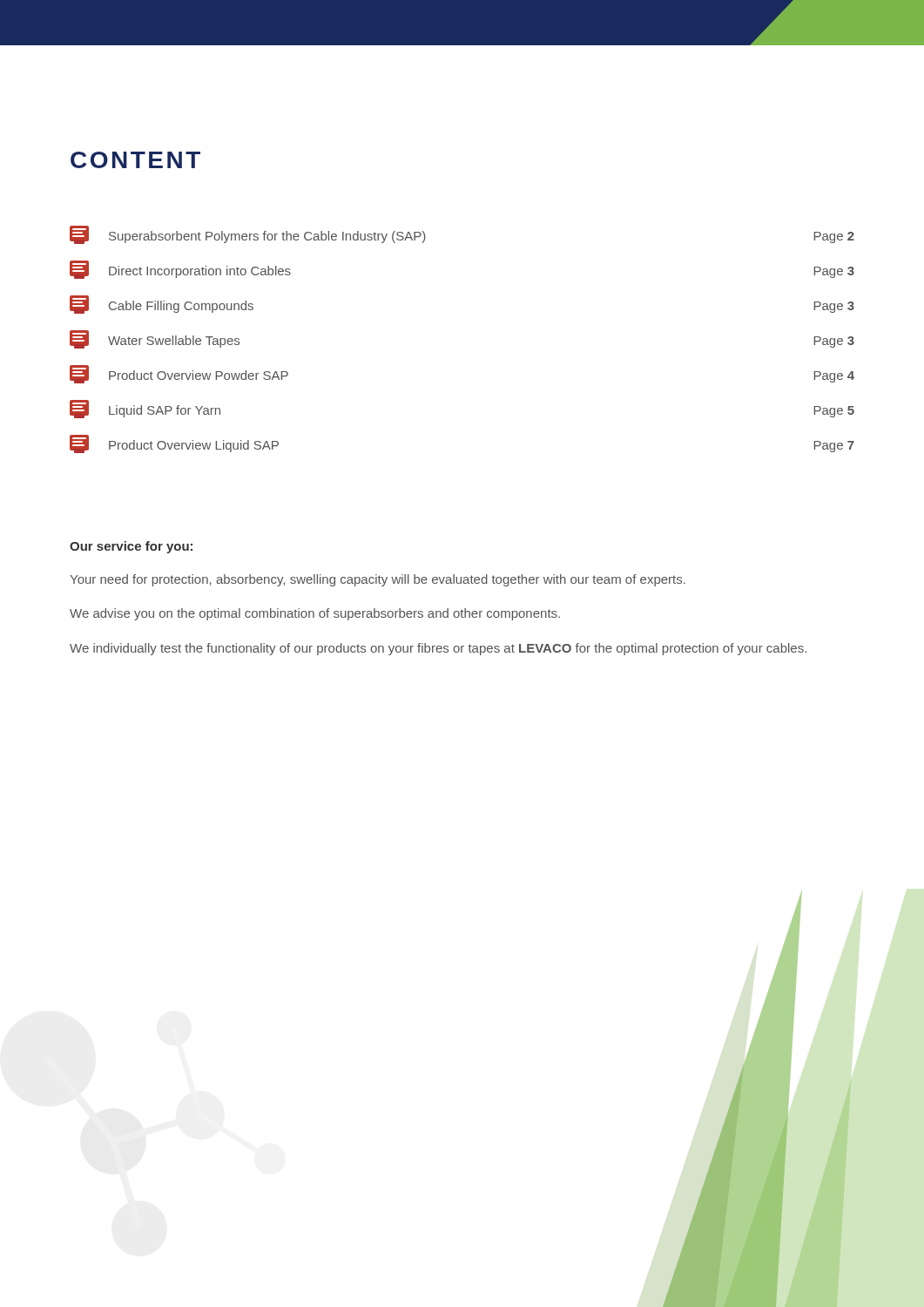Locate the region starting "Superabsorbent Polymers for the Cable Industry (SAP) Page"
Screen dimensions: 1307x924
click(x=268, y=235)
